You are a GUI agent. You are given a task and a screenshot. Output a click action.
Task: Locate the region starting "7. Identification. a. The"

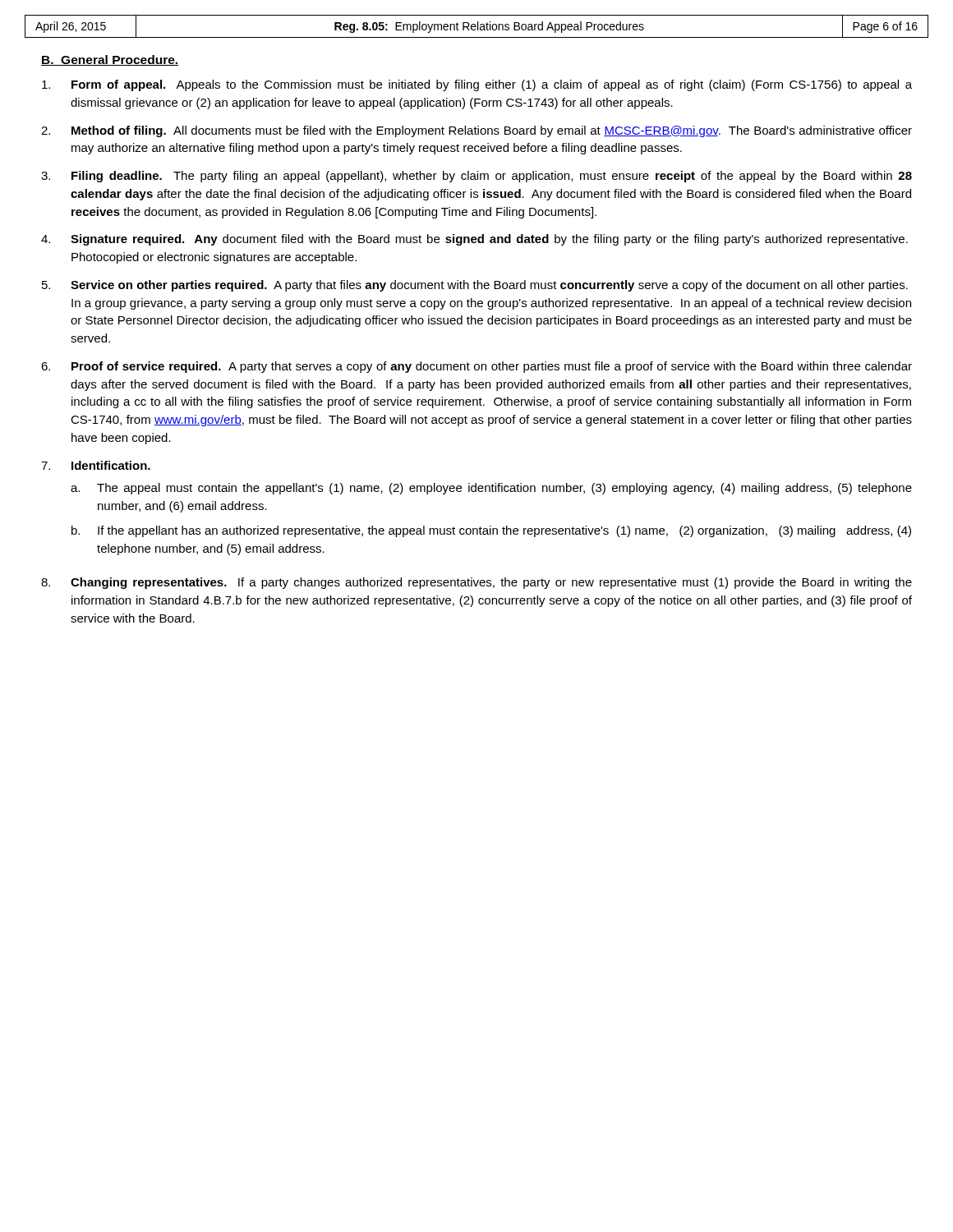(96, 465)
